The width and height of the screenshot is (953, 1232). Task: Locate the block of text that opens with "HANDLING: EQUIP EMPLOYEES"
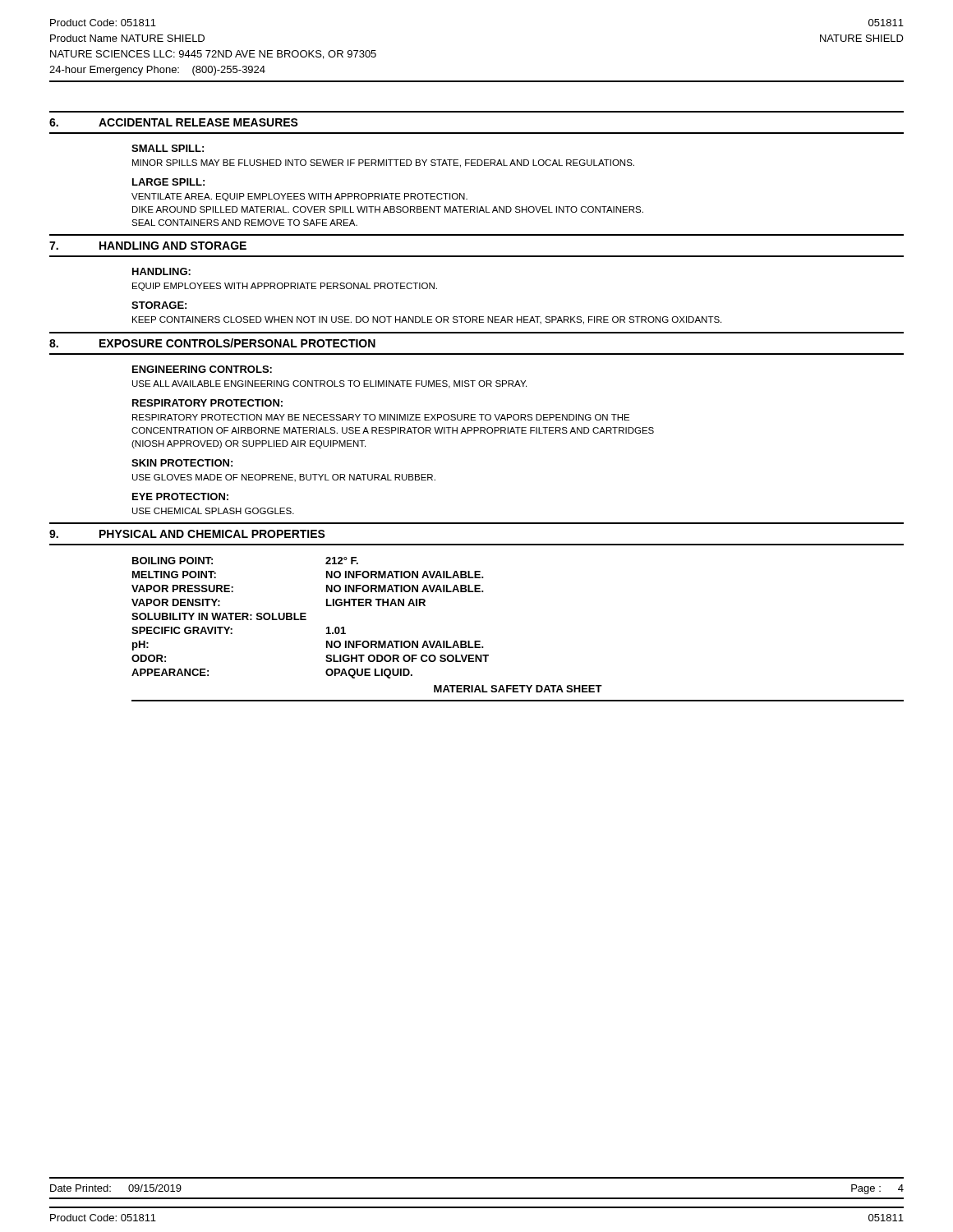click(161, 271)
